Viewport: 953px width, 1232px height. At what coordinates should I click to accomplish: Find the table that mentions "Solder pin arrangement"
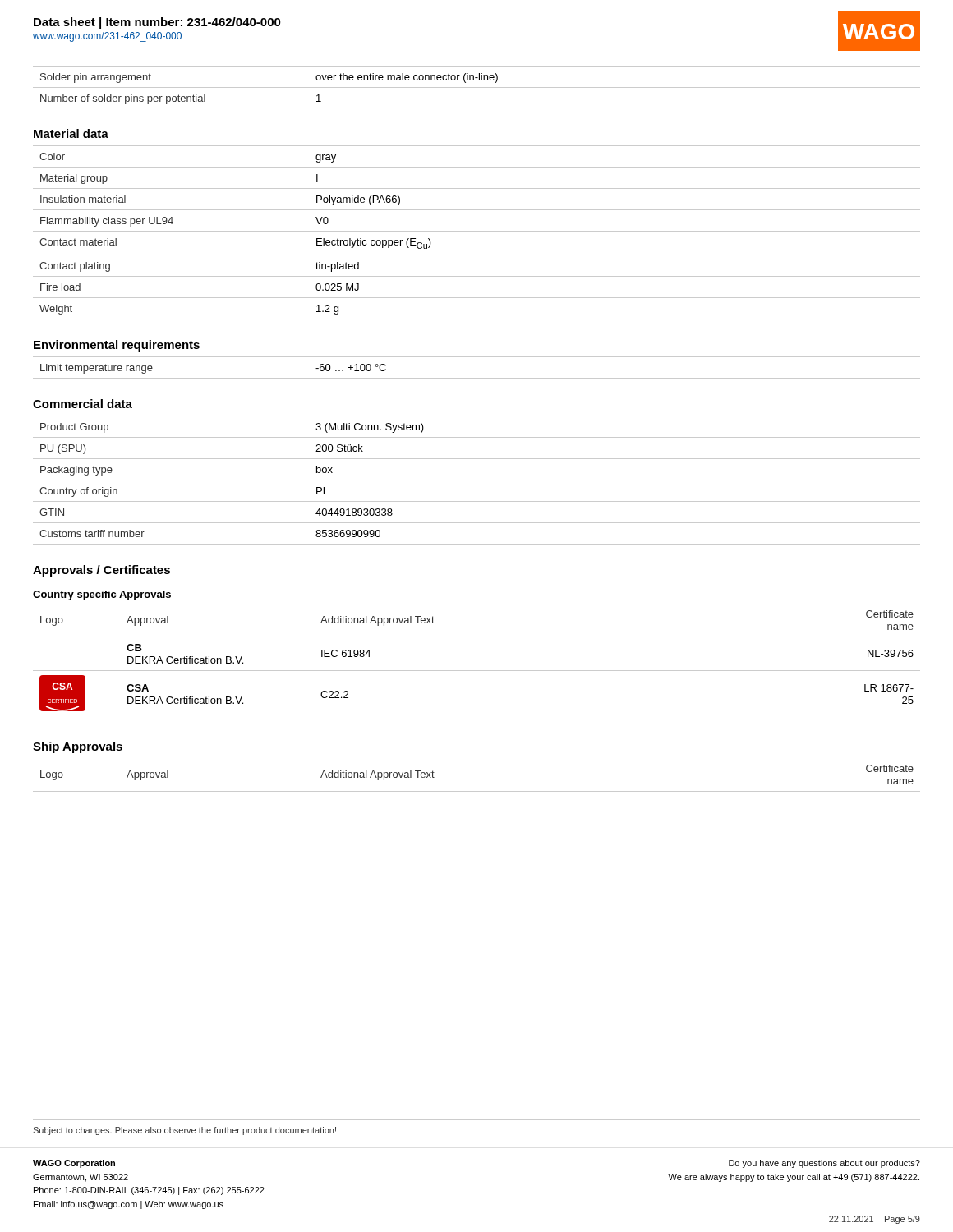coord(476,87)
